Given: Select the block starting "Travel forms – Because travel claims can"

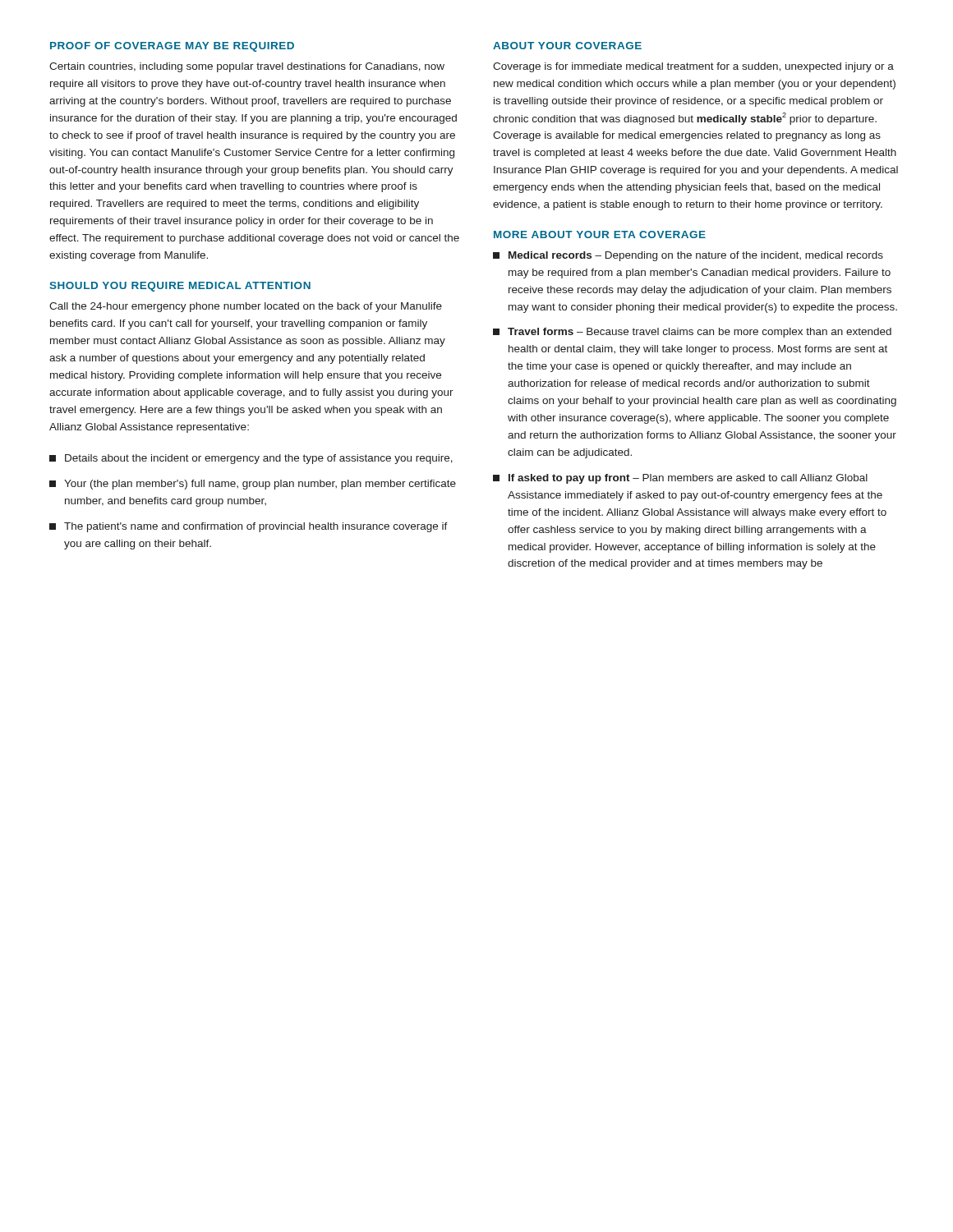Looking at the screenshot, I should [698, 393].
